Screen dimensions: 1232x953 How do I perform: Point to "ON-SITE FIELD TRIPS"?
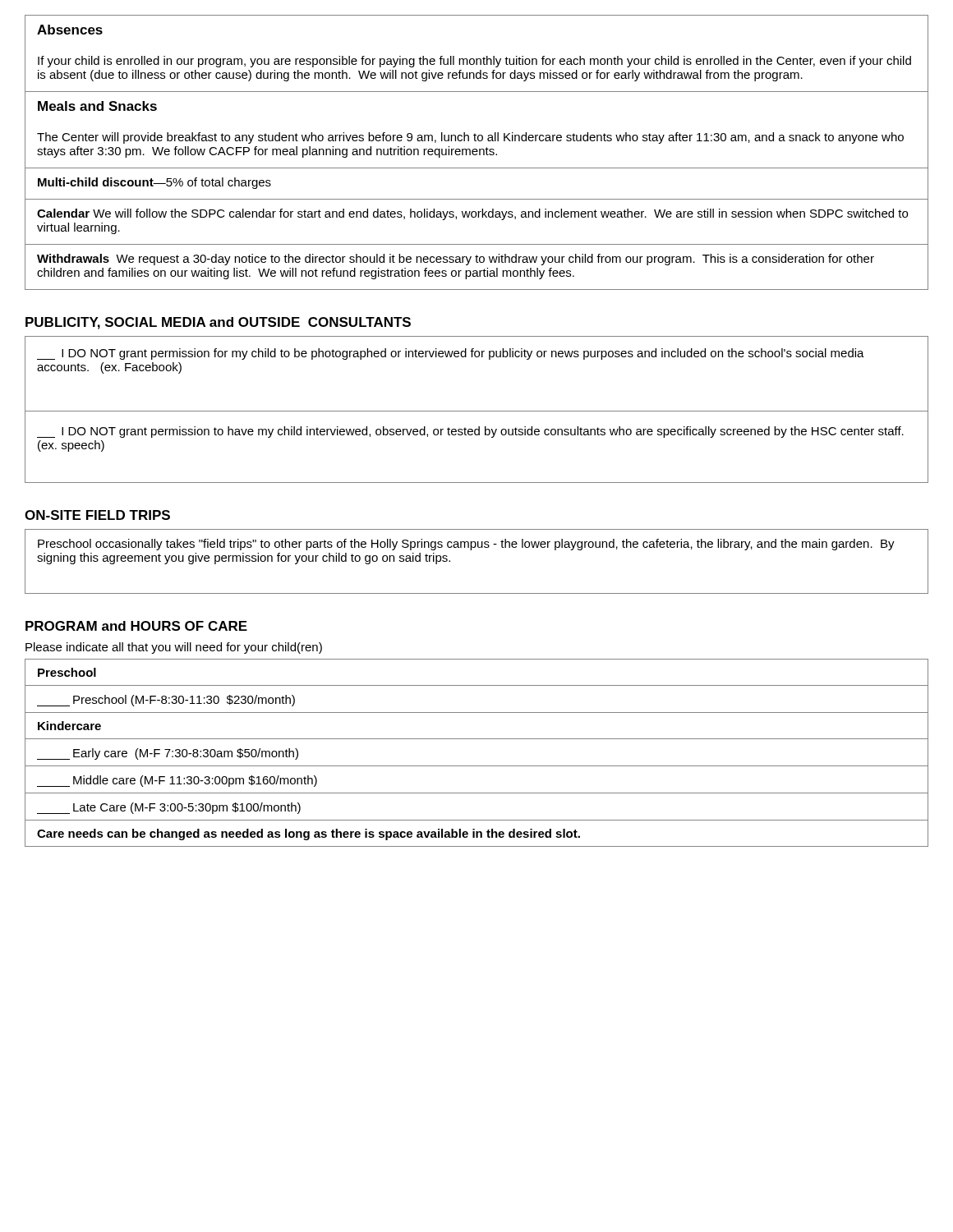pos(97,515)
